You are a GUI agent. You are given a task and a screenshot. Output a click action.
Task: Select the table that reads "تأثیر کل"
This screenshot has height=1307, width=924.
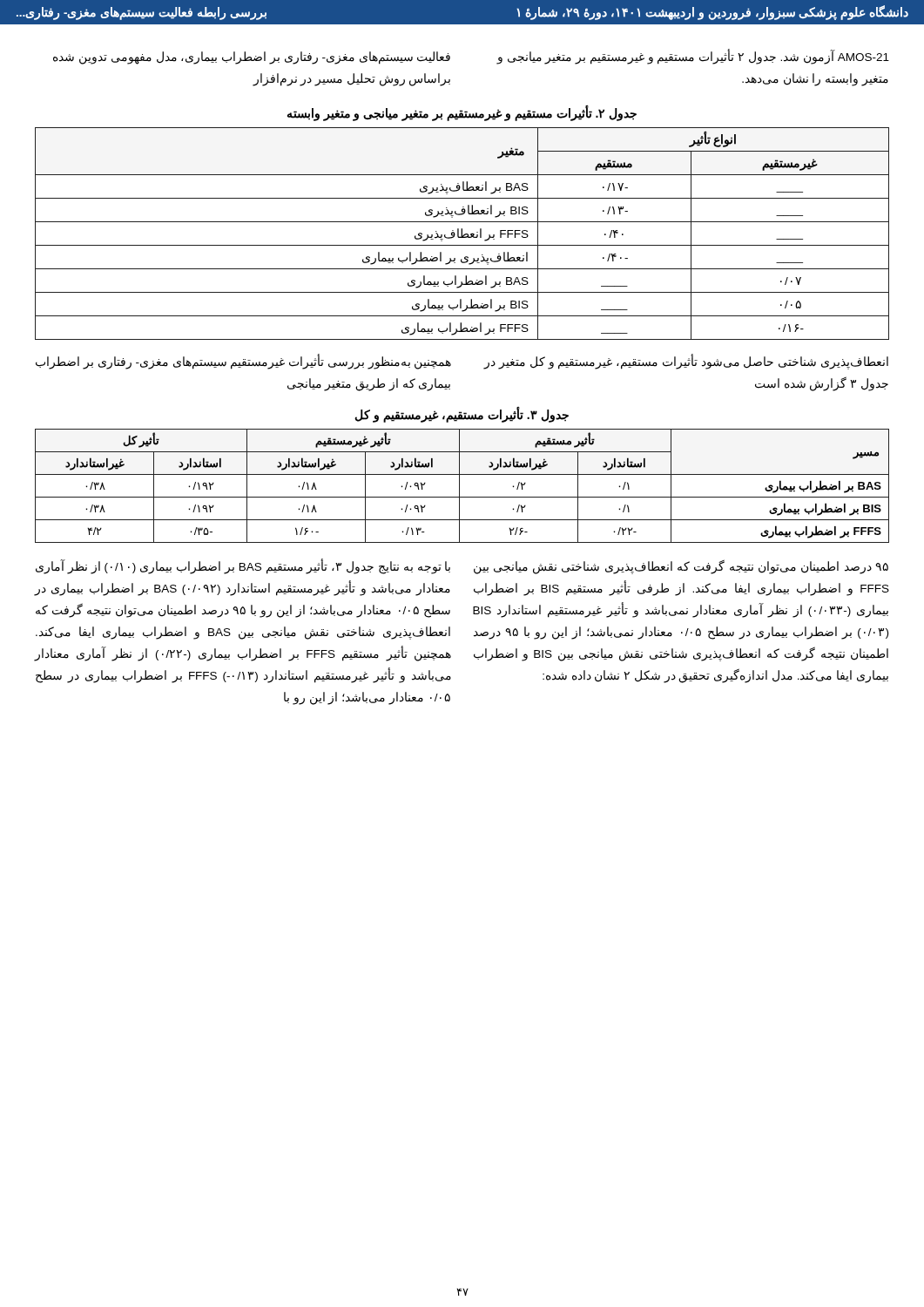(462, 486)
